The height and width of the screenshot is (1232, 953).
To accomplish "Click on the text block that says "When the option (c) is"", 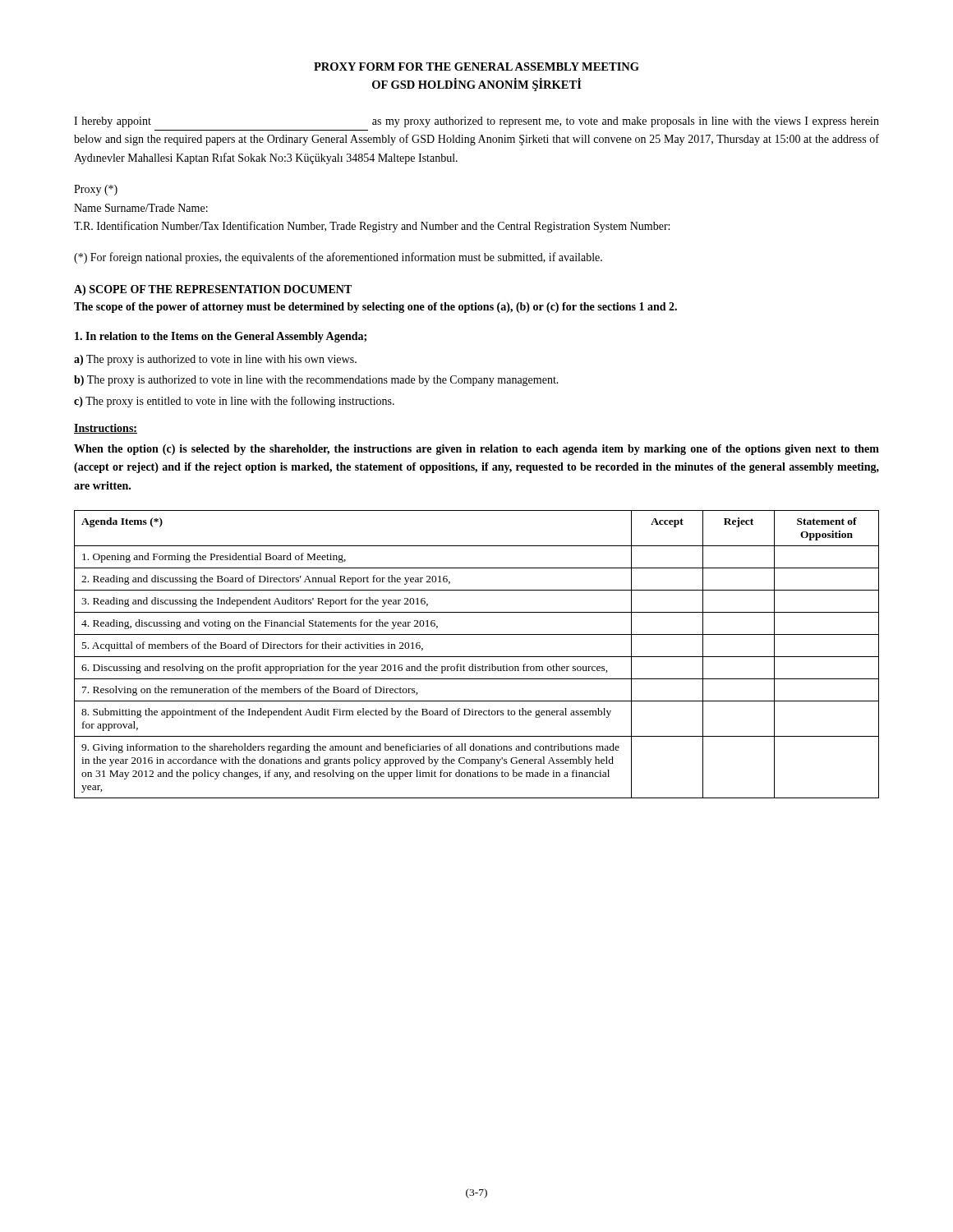I will tap(476, 467).
